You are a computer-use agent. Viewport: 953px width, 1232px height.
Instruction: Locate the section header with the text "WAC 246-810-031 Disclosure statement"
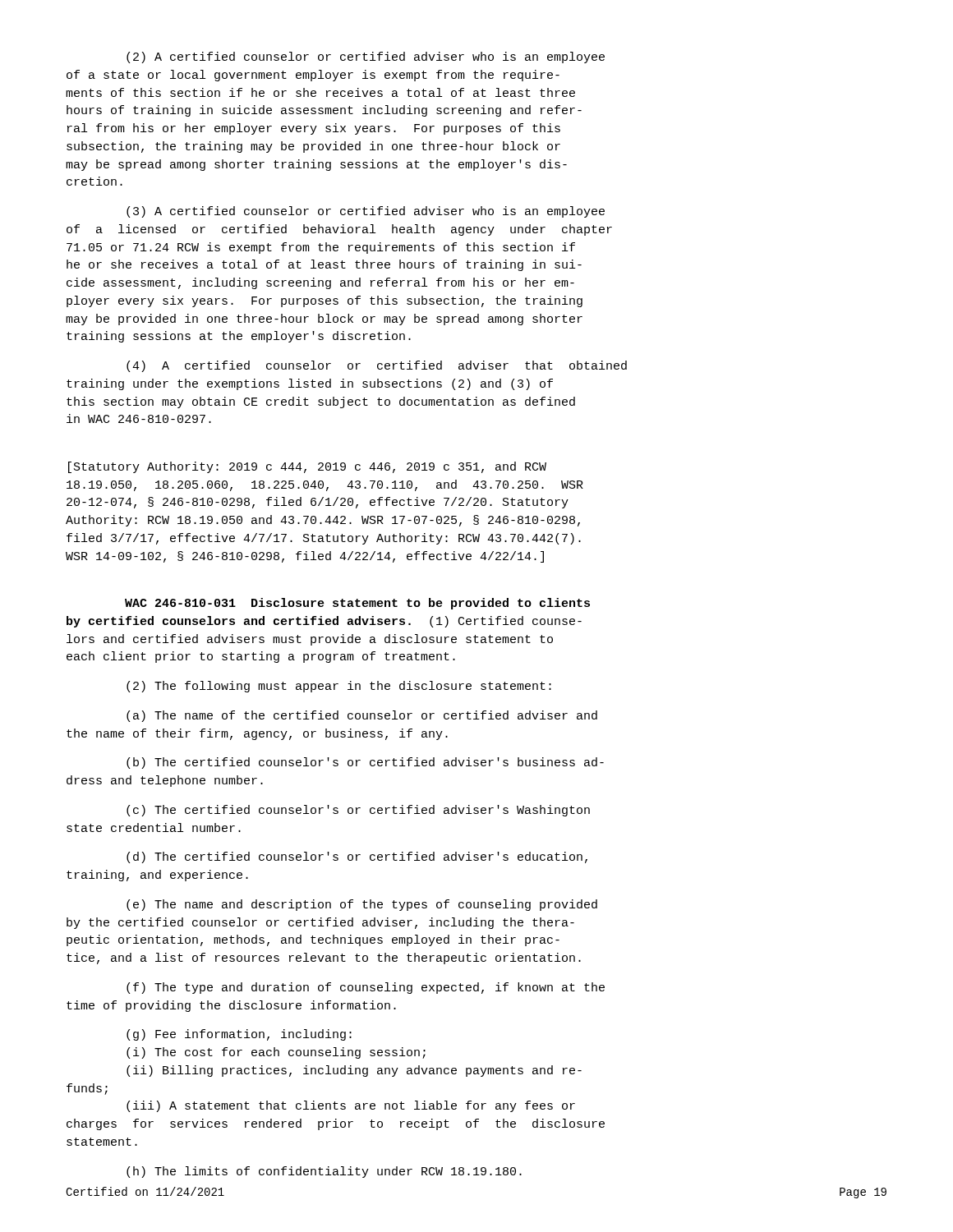click(328, 631)
